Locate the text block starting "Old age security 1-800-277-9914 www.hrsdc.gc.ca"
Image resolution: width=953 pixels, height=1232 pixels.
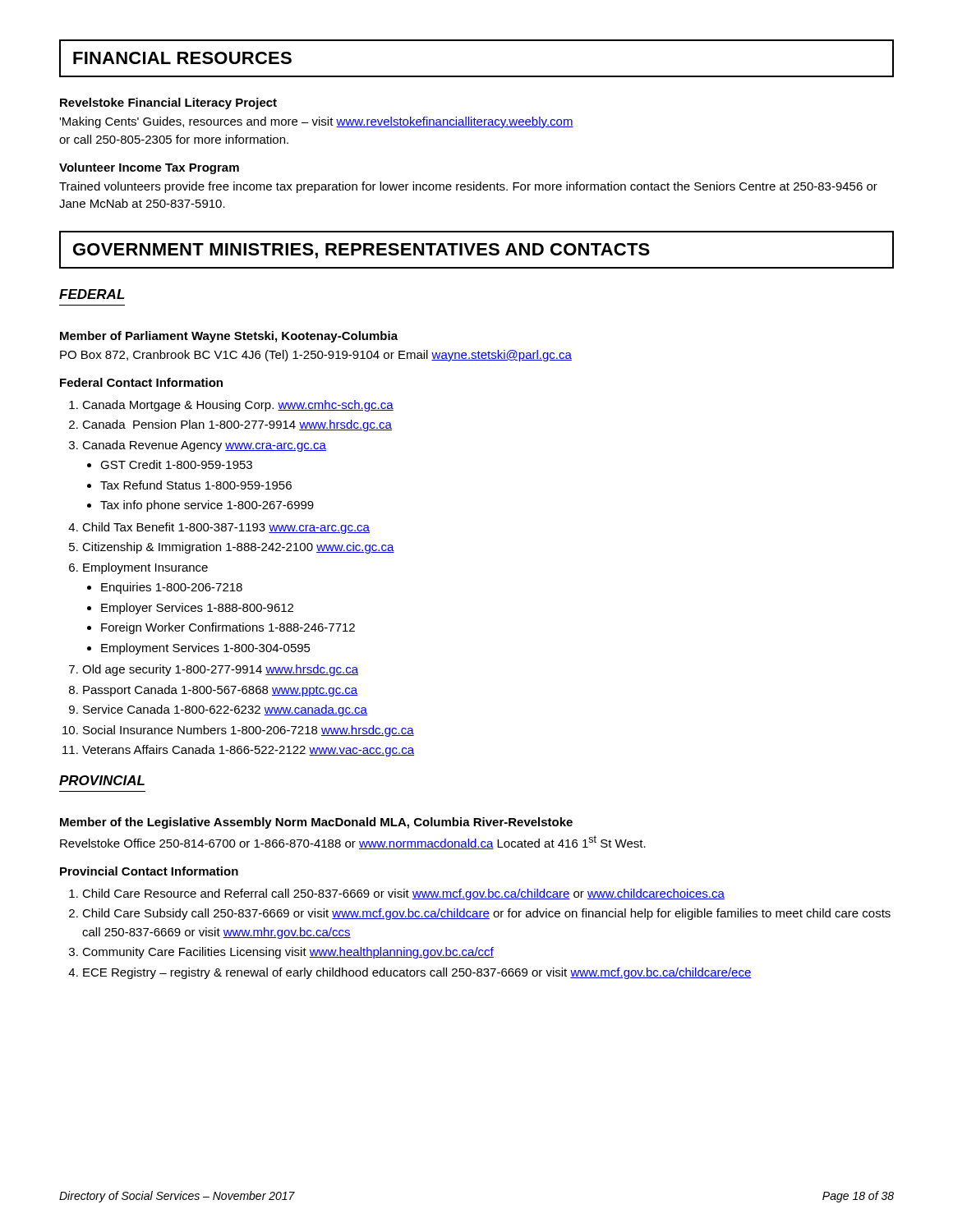[220, 669]
